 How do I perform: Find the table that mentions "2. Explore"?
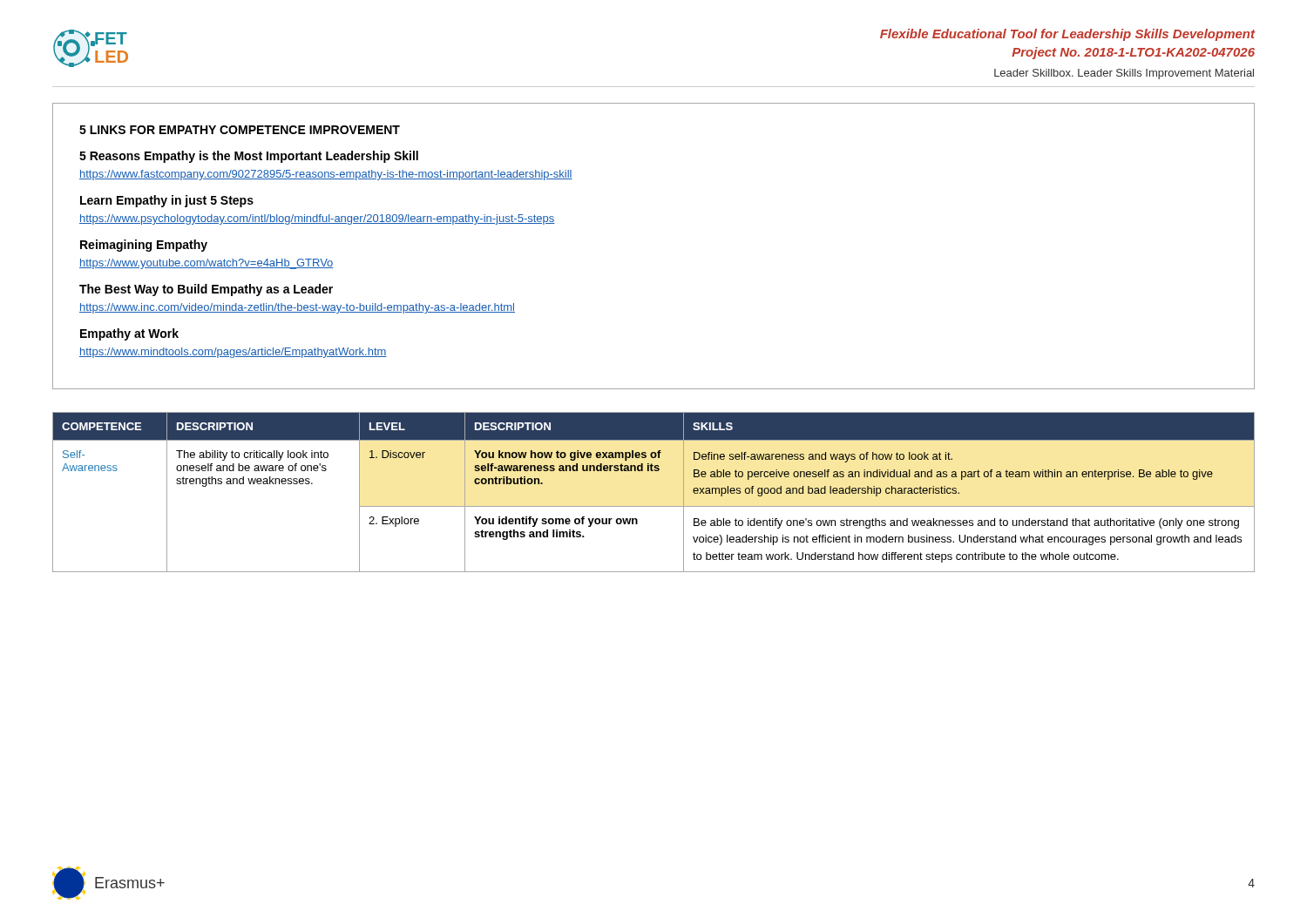pos(654,492)
